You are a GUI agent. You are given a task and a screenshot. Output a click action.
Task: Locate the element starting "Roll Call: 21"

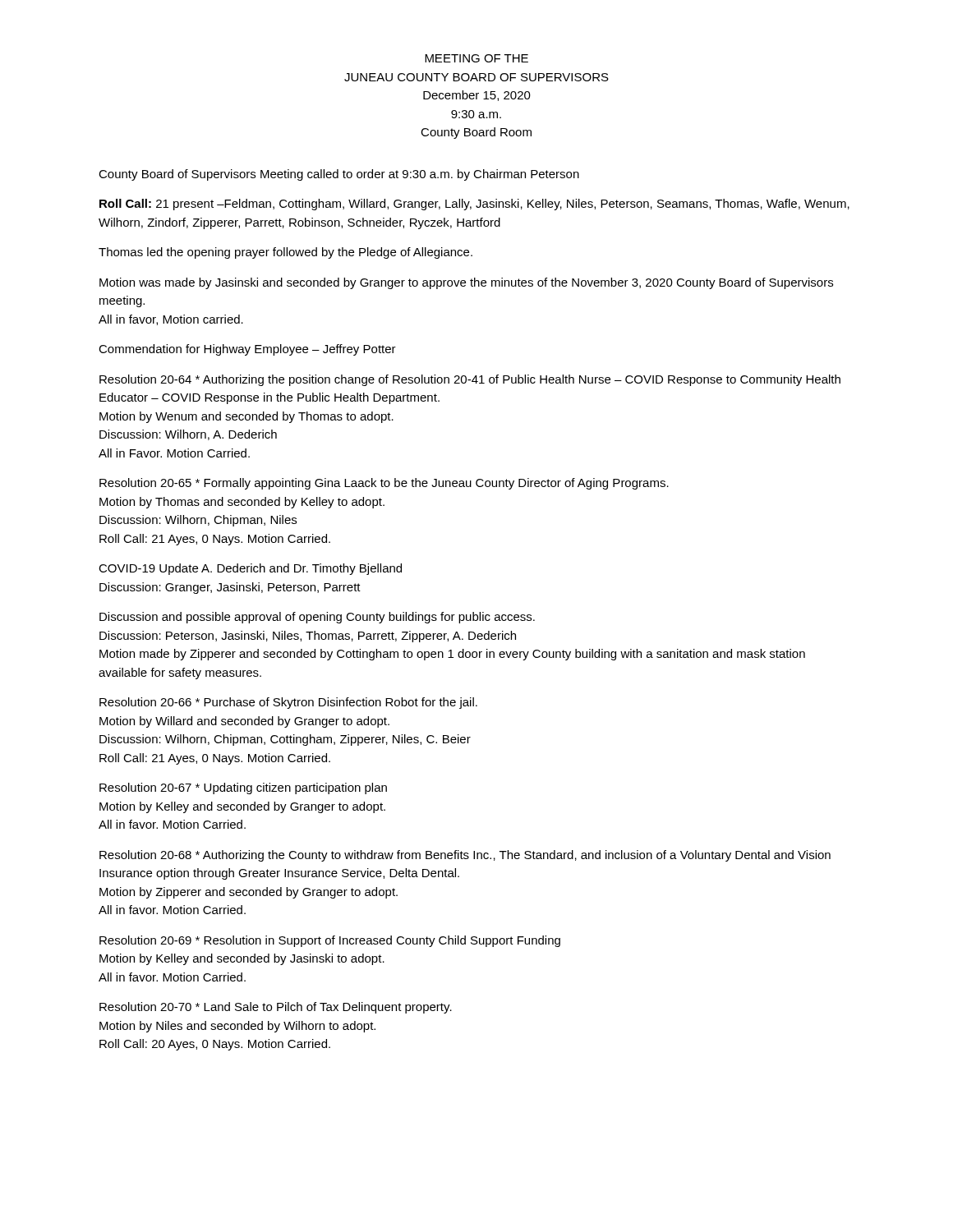click(x=474, y=213)
